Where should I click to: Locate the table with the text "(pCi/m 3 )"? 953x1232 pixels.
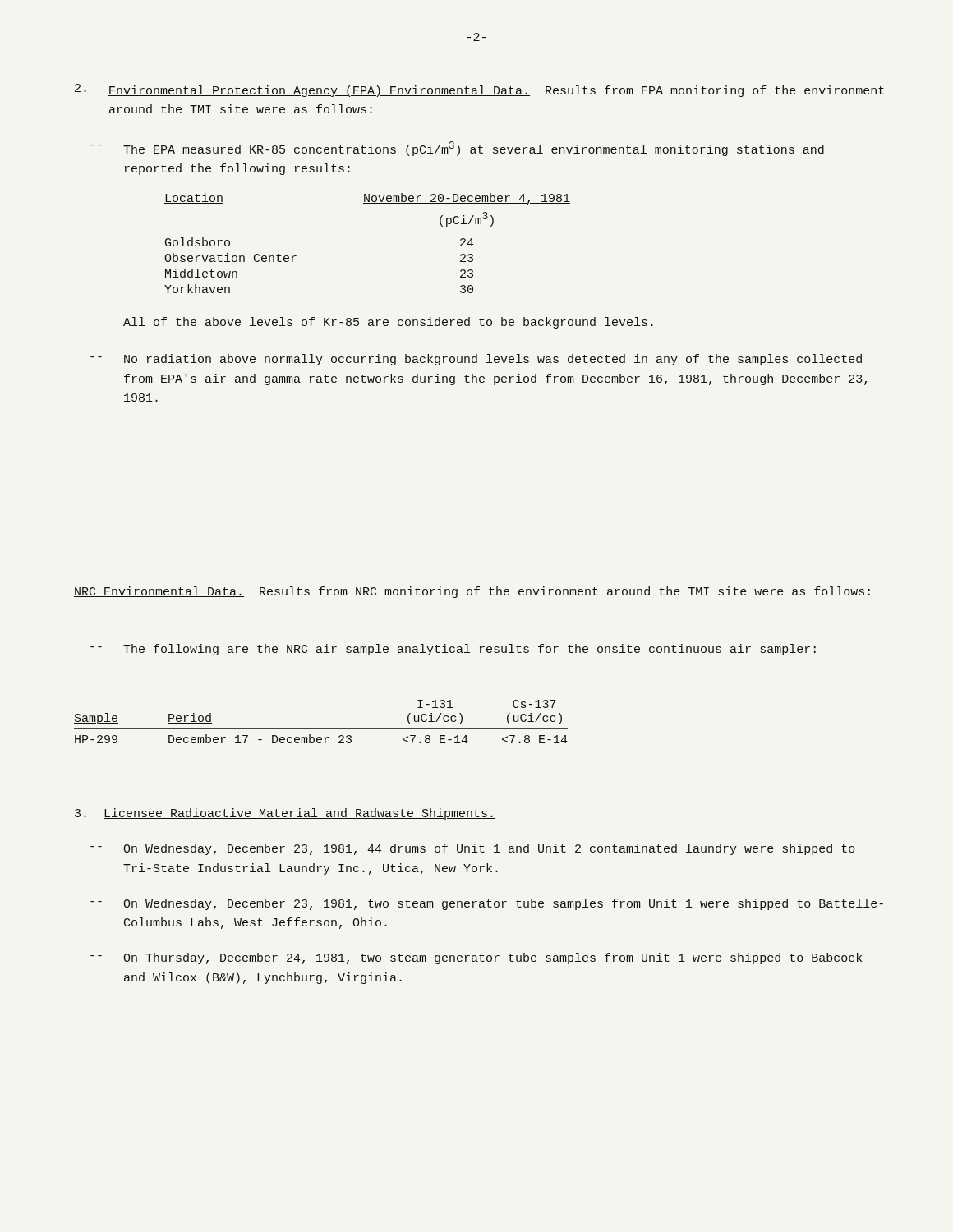click(x=526, y=245)
